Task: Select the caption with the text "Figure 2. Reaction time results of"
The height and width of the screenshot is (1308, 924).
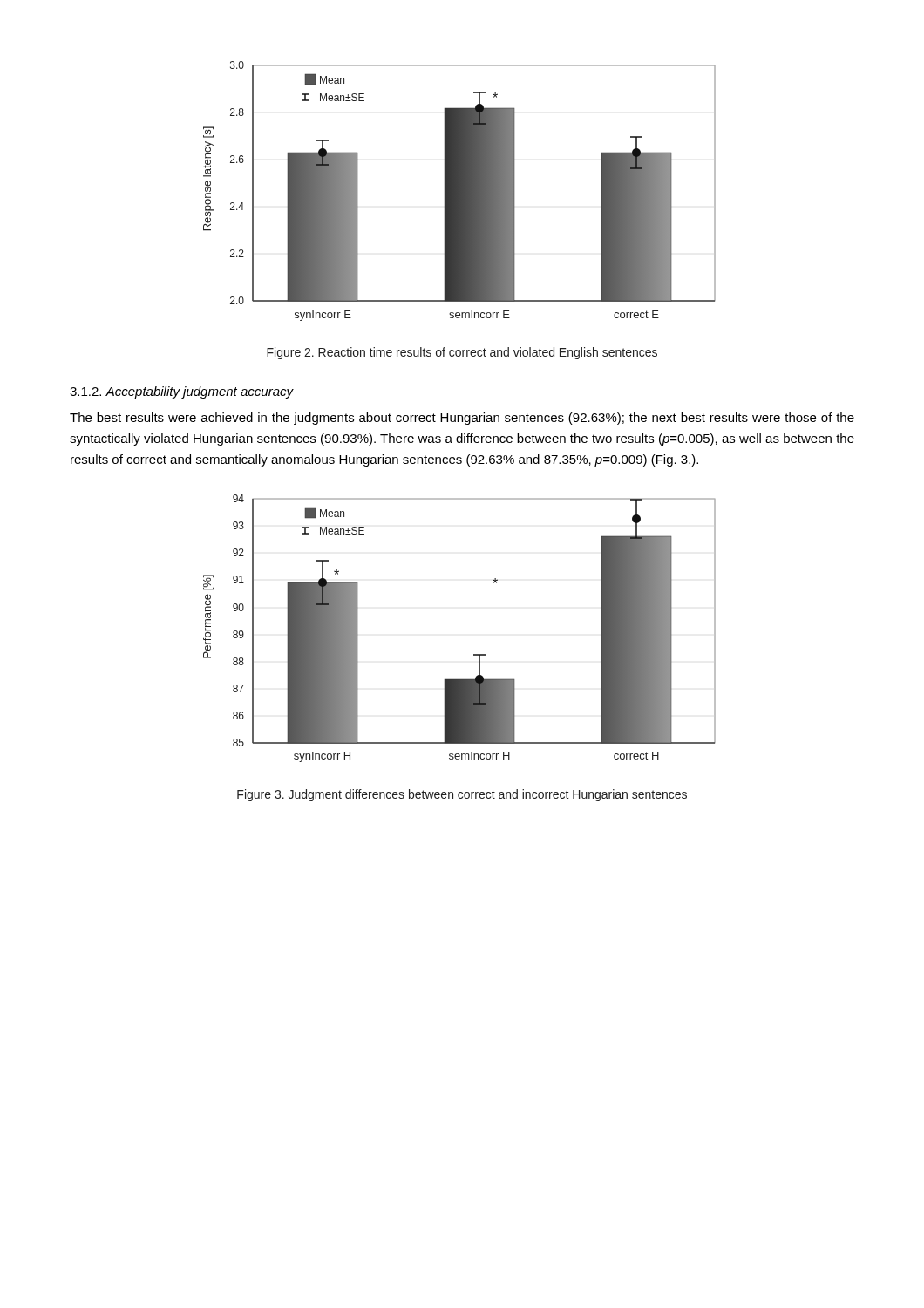Action: tap(462, 352)
